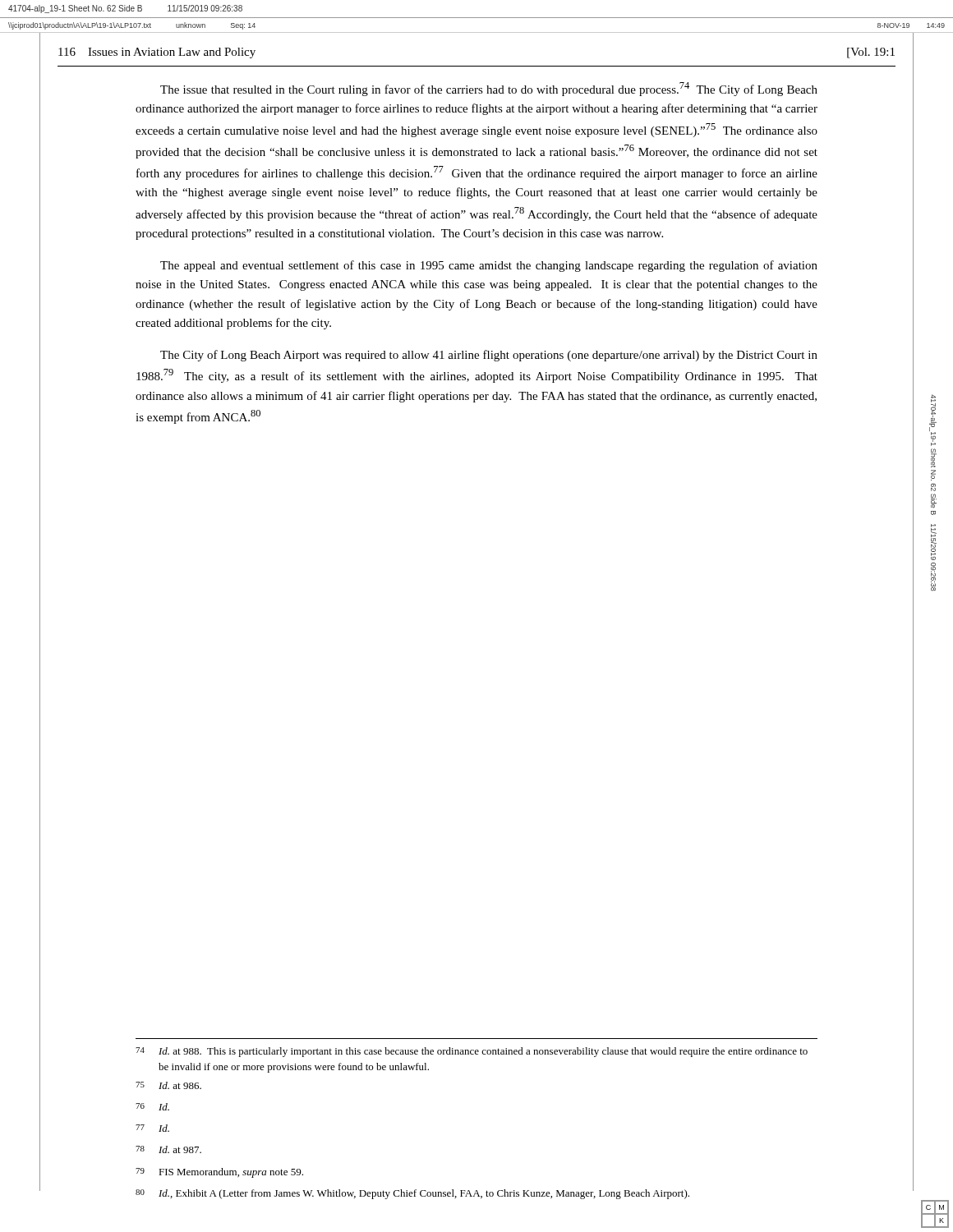Locate the region starting "78 Id. at"
The image size is (953, 1232).
pyautogui.click(x=168, y=1149)
